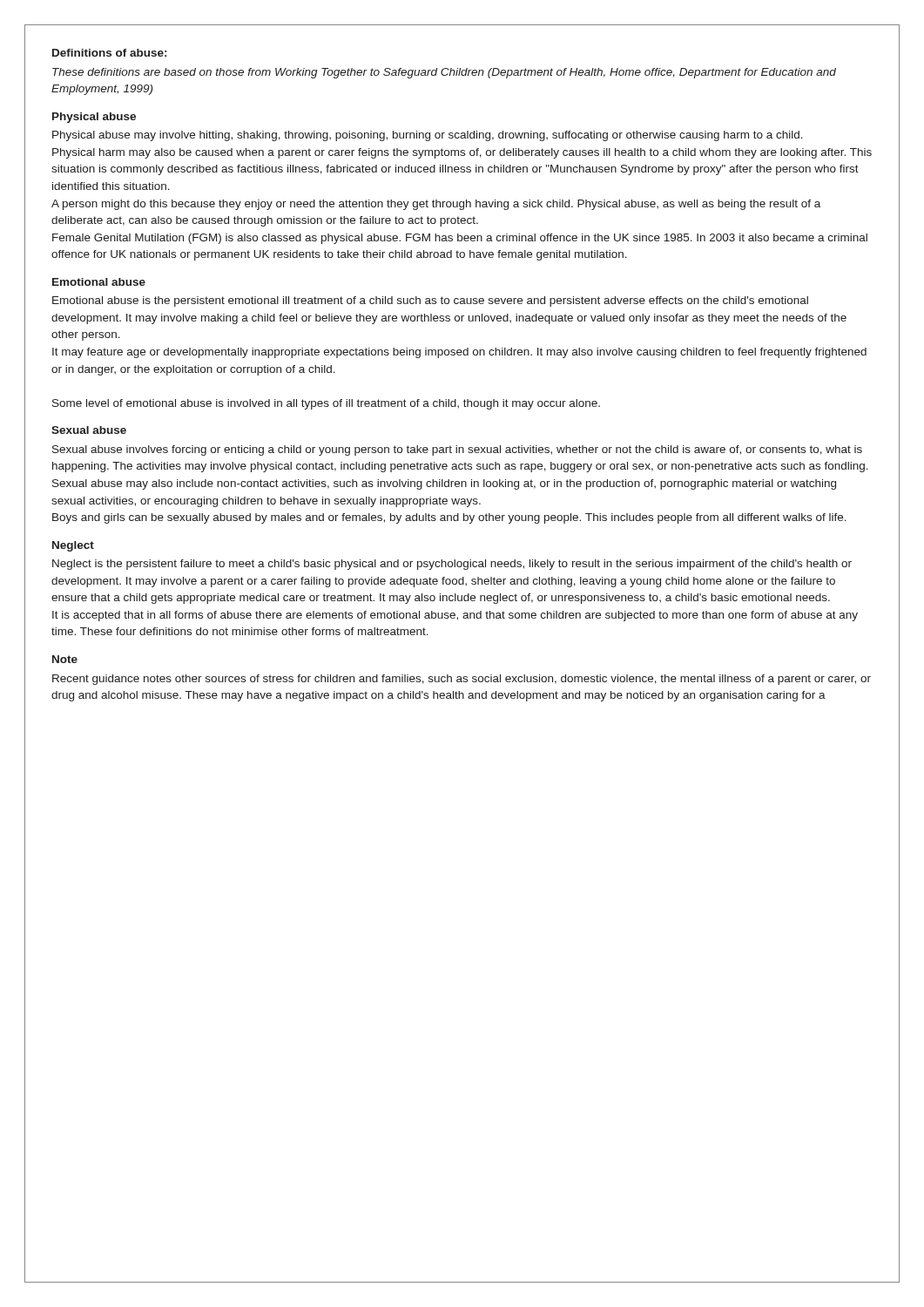
Task: Find the text block starting "It is accepted that in all forms of"
Action: [455, 623]
